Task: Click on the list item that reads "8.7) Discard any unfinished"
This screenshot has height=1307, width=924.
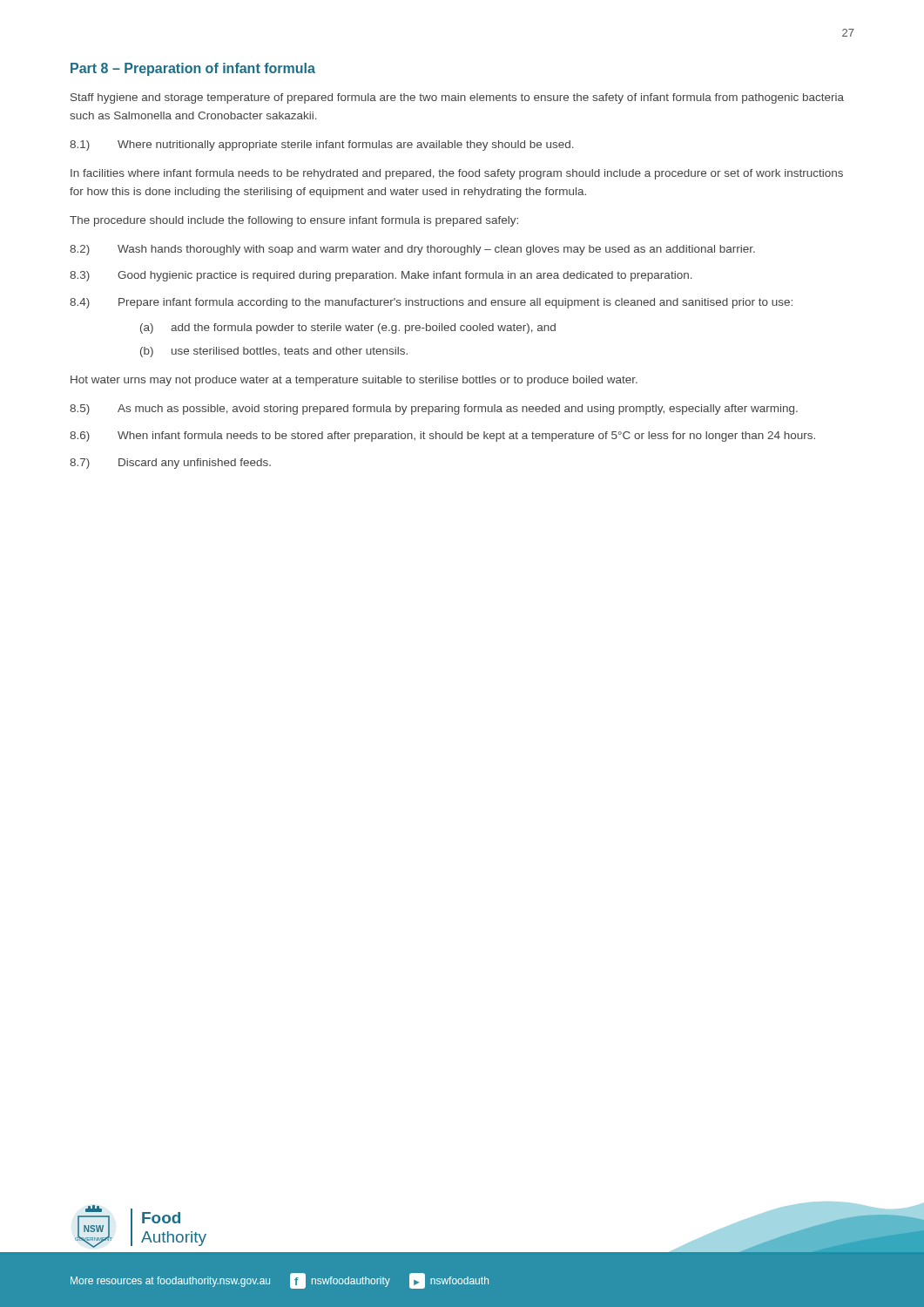Action: [x=171, y=463]
